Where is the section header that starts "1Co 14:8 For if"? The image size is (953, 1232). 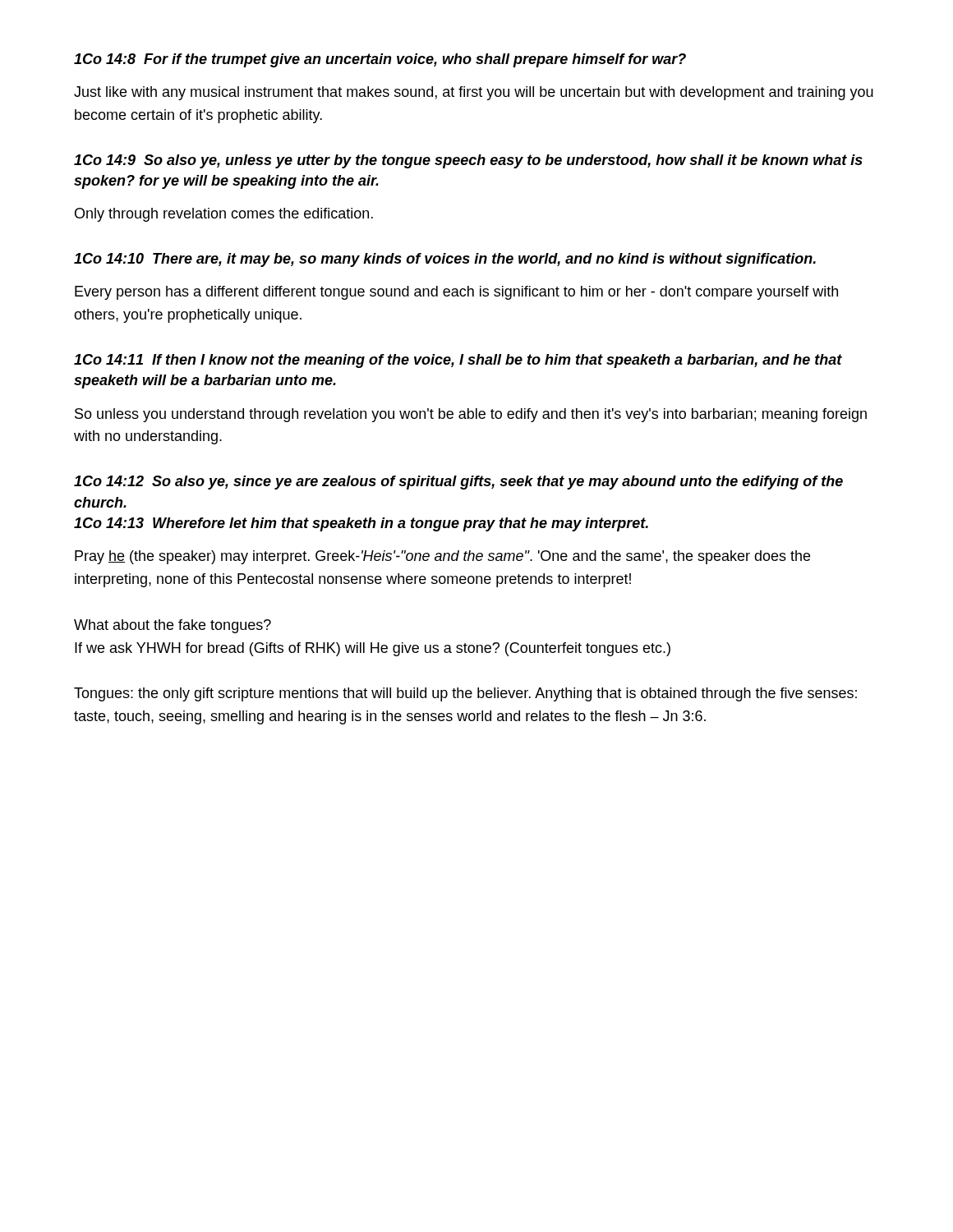click(x=380, y=59)
